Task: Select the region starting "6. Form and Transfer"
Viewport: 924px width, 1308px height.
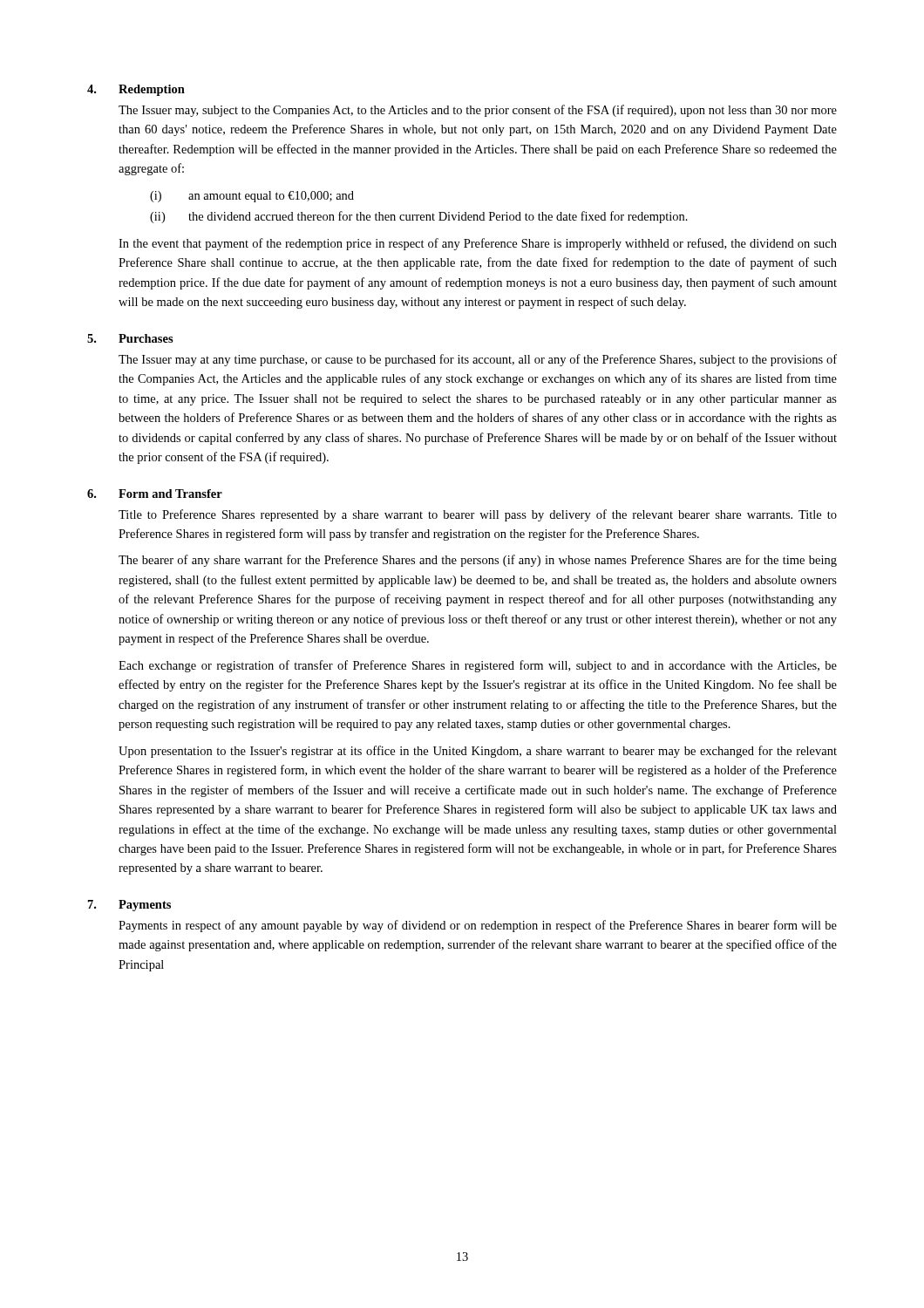Action: 155,494
